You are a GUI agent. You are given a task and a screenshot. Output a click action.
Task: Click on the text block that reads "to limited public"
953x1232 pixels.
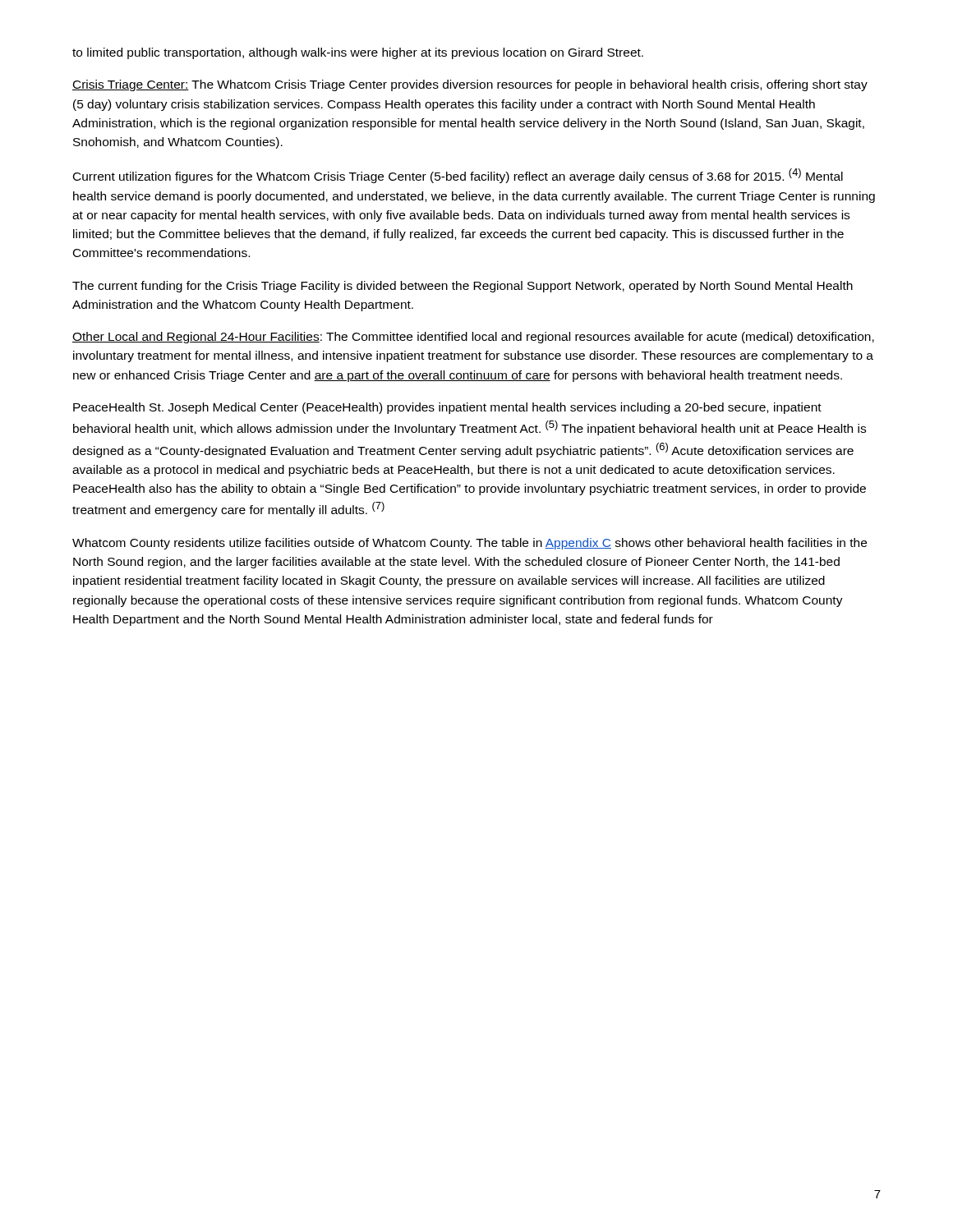[476, 52]
